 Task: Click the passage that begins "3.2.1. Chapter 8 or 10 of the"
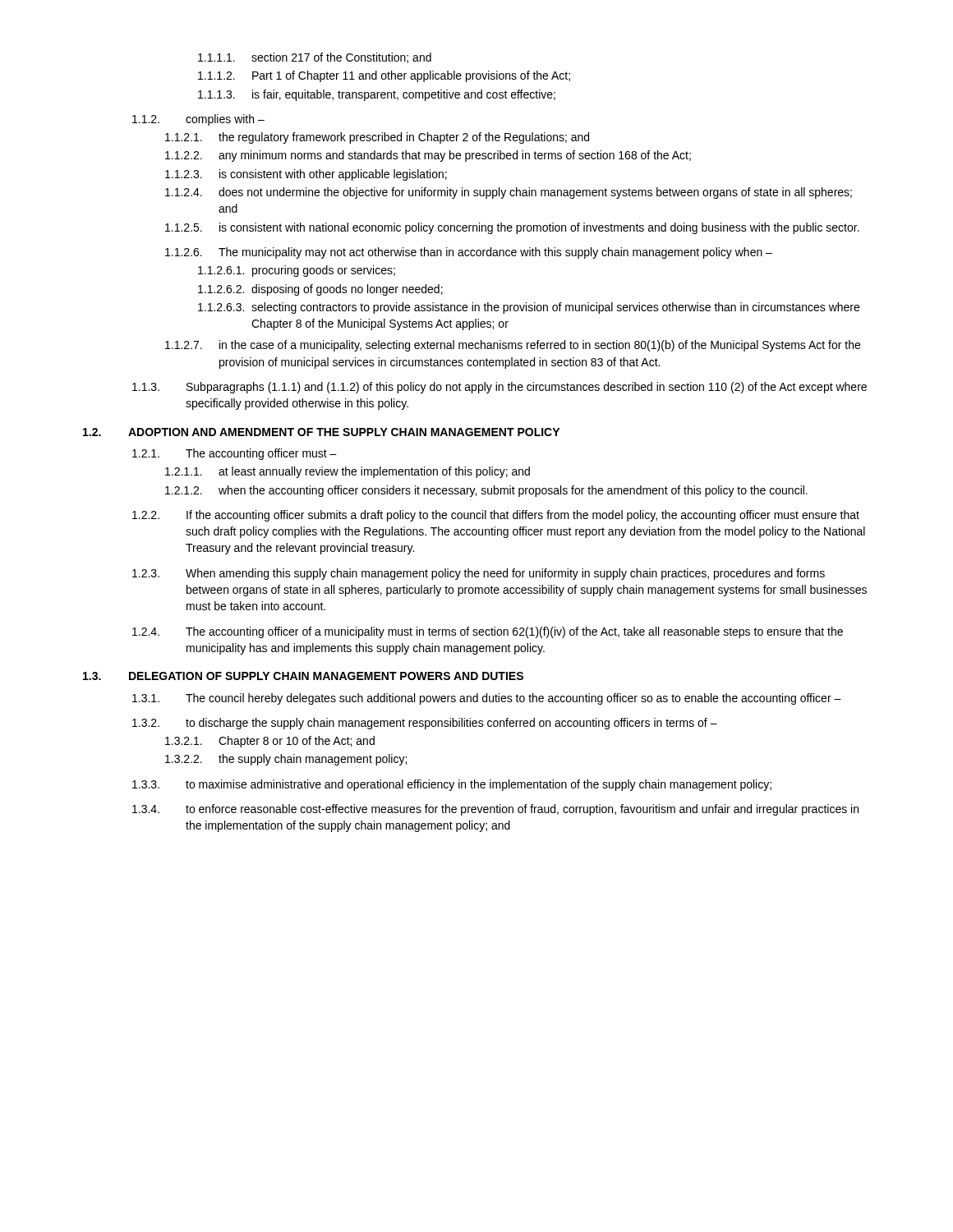click(270, 742)
